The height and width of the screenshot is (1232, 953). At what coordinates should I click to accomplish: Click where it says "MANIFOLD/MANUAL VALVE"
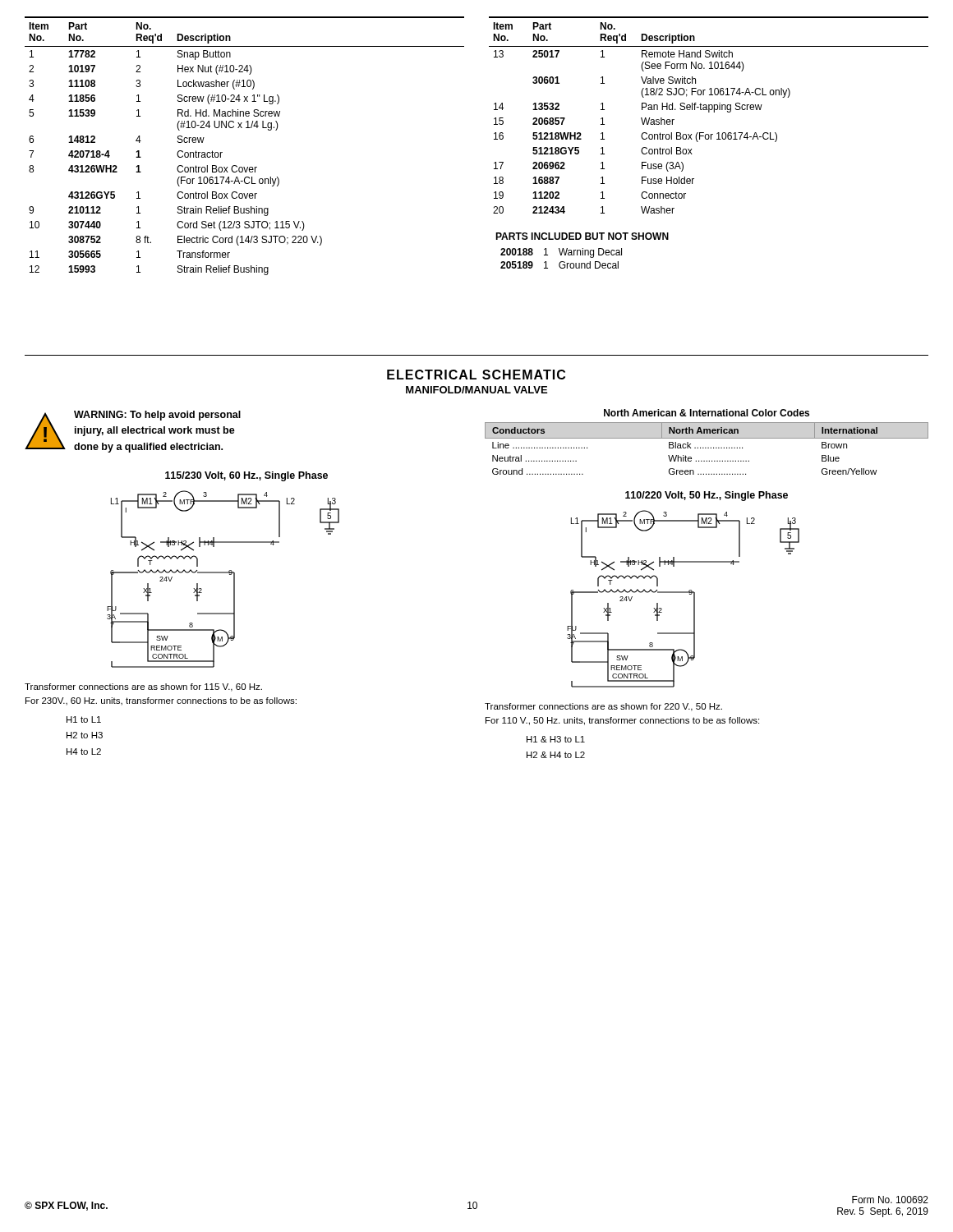point(476,390)
